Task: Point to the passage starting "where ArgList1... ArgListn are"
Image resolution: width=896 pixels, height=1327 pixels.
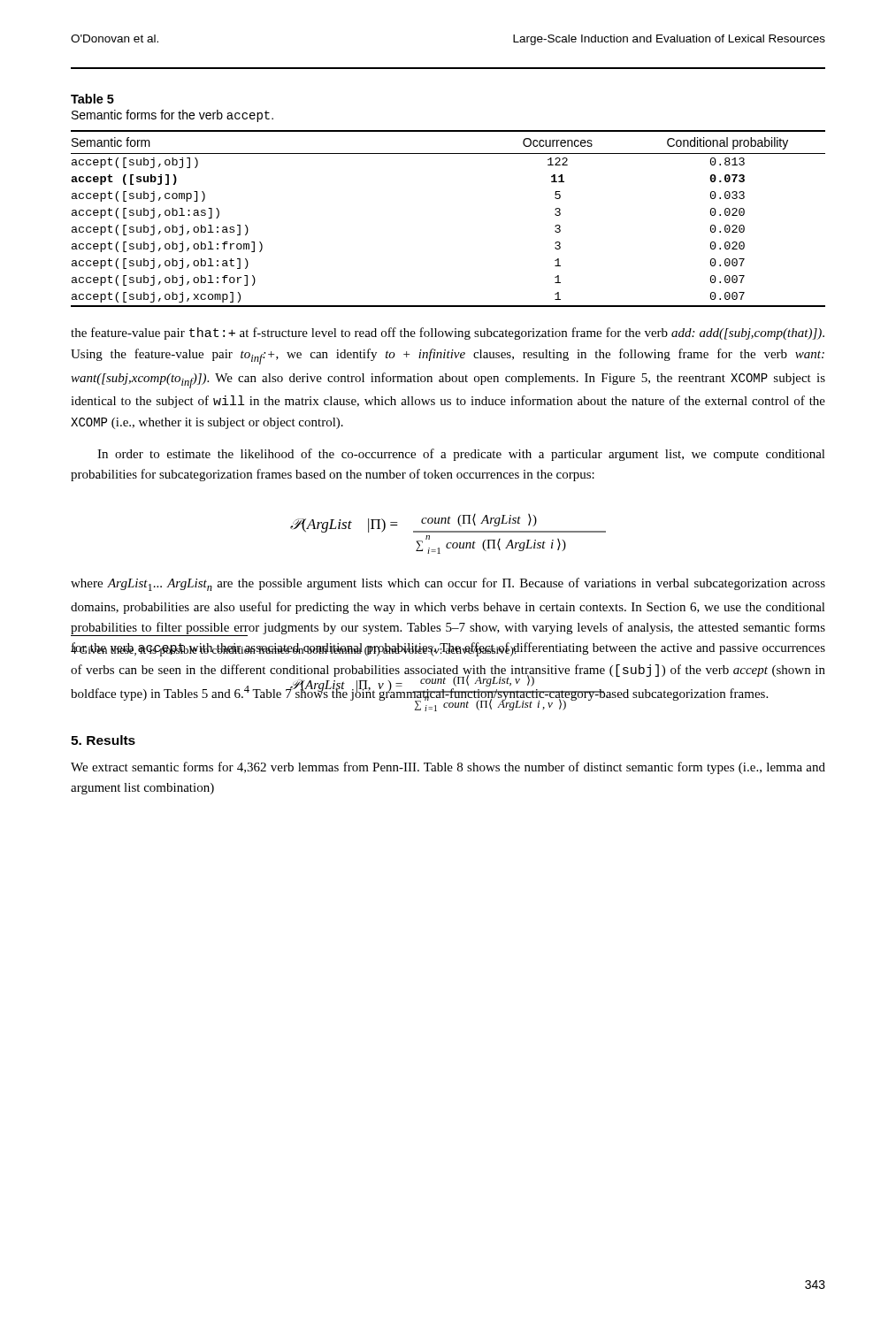Action: pyautogui.click(x=448, y=638)
